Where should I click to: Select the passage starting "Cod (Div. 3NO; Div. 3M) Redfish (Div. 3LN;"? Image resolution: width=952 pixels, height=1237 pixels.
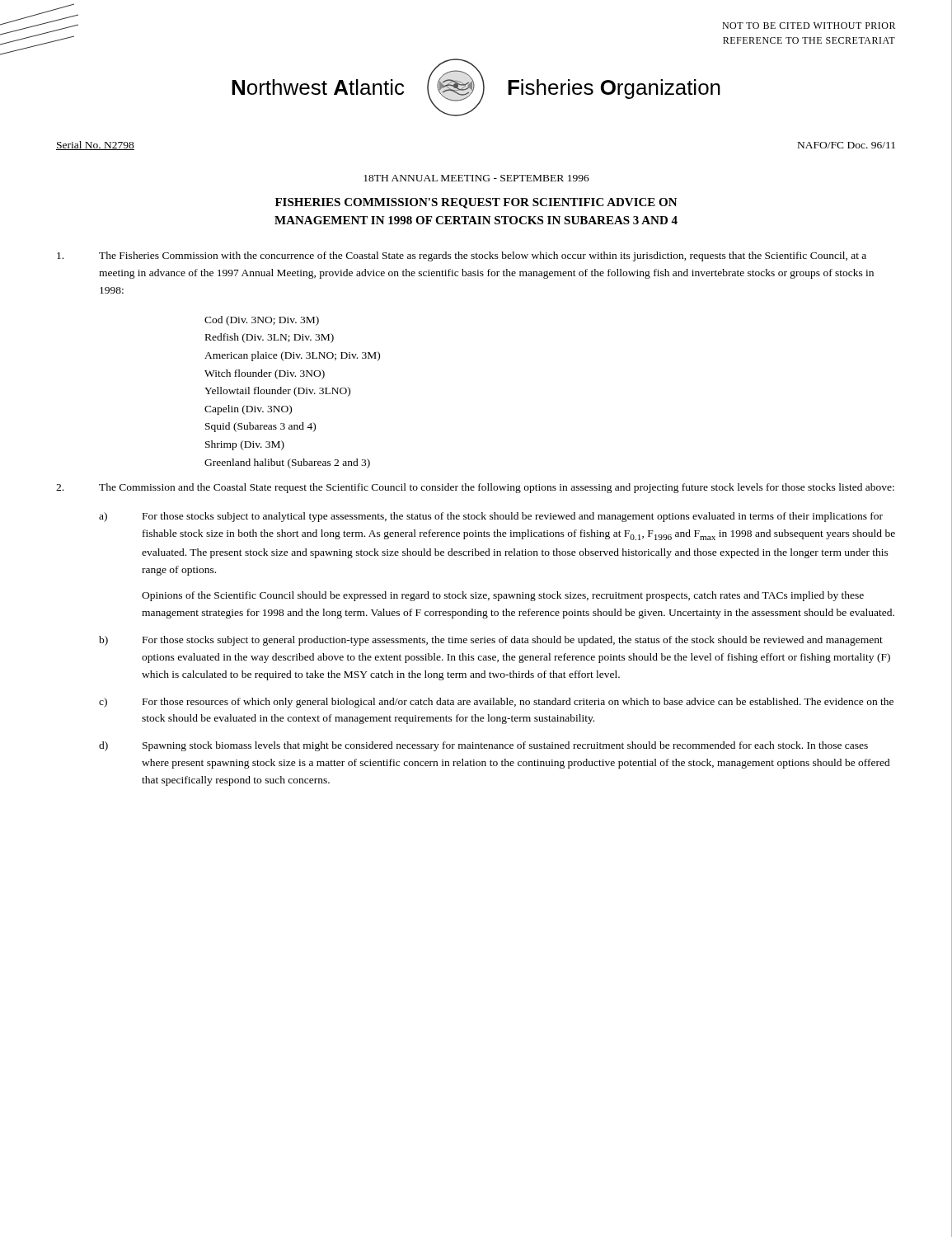[293, 391]
